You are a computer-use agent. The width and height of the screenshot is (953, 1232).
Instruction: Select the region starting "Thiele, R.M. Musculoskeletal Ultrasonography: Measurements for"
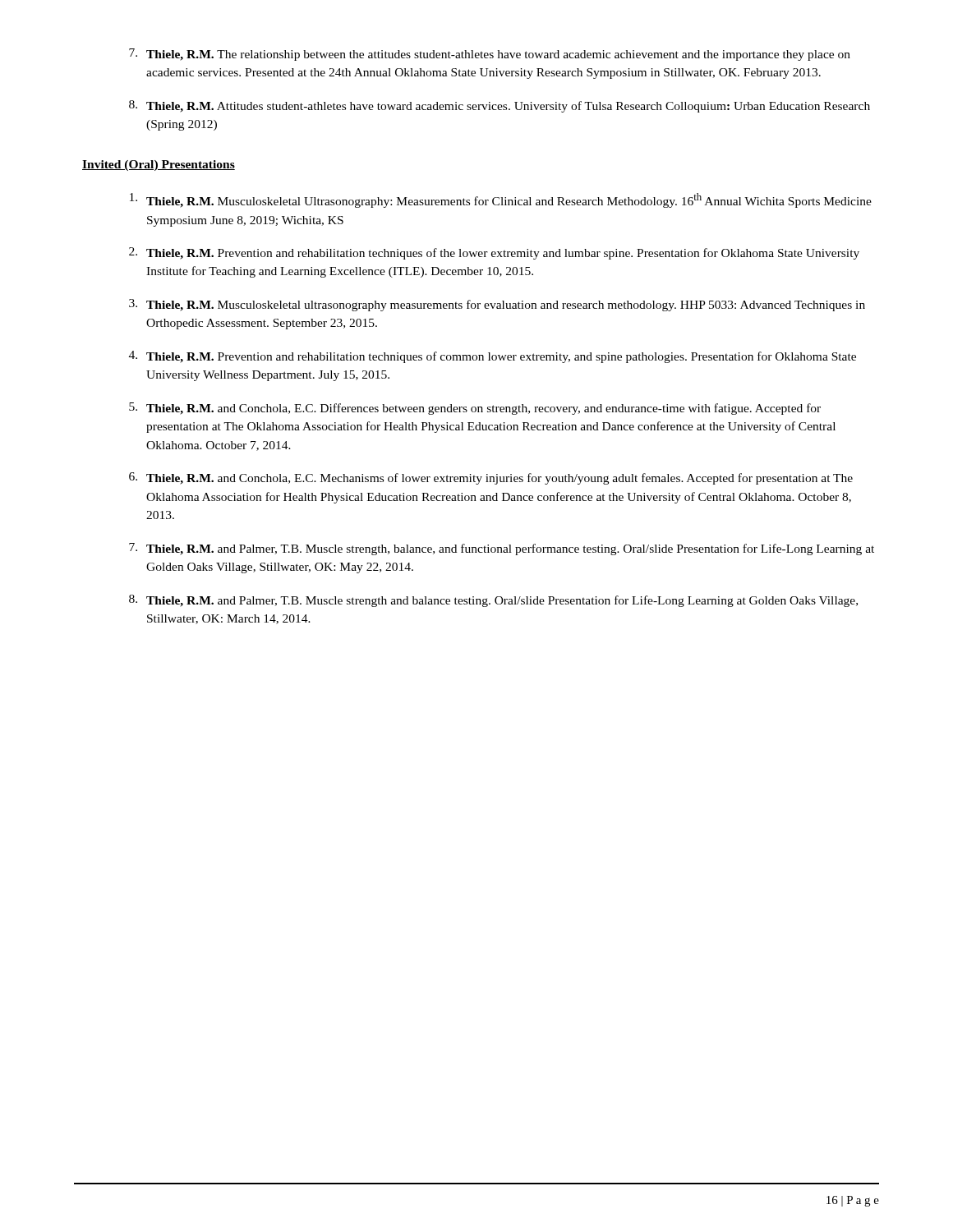pos(493,209)
